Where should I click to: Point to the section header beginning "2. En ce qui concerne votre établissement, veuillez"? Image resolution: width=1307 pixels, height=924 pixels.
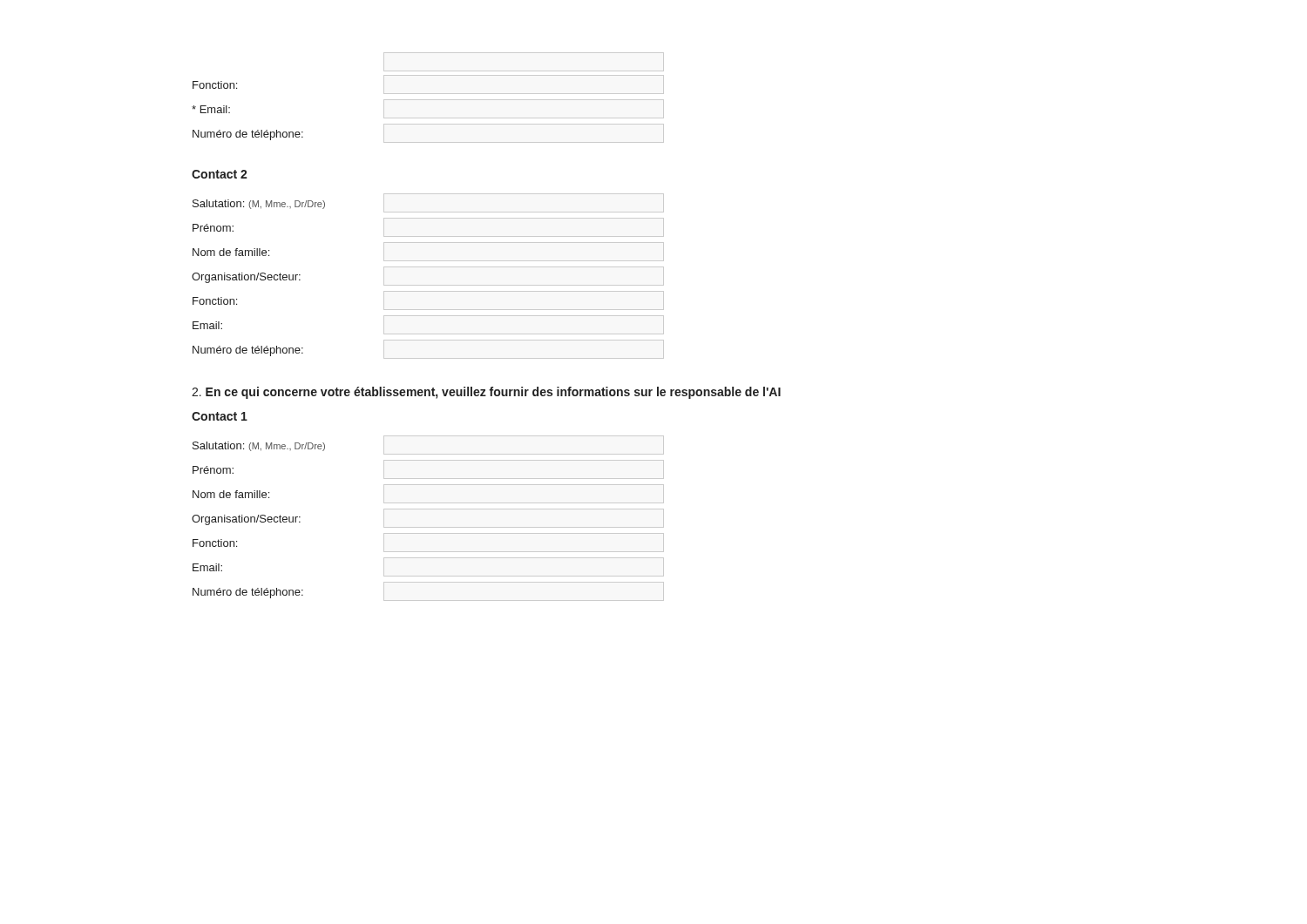click(x=486, y=392)
